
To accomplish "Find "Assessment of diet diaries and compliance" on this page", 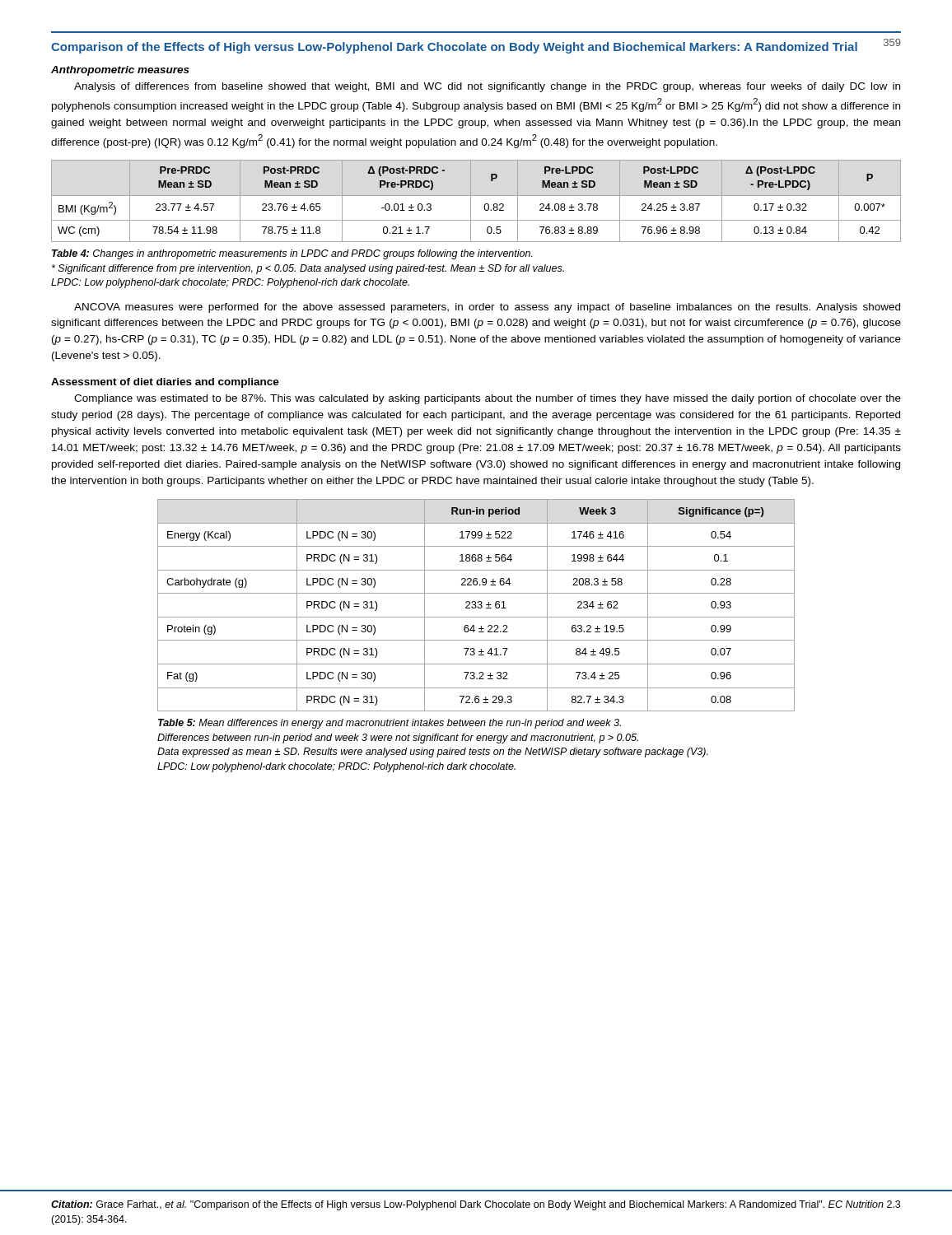I will (165, 382).
